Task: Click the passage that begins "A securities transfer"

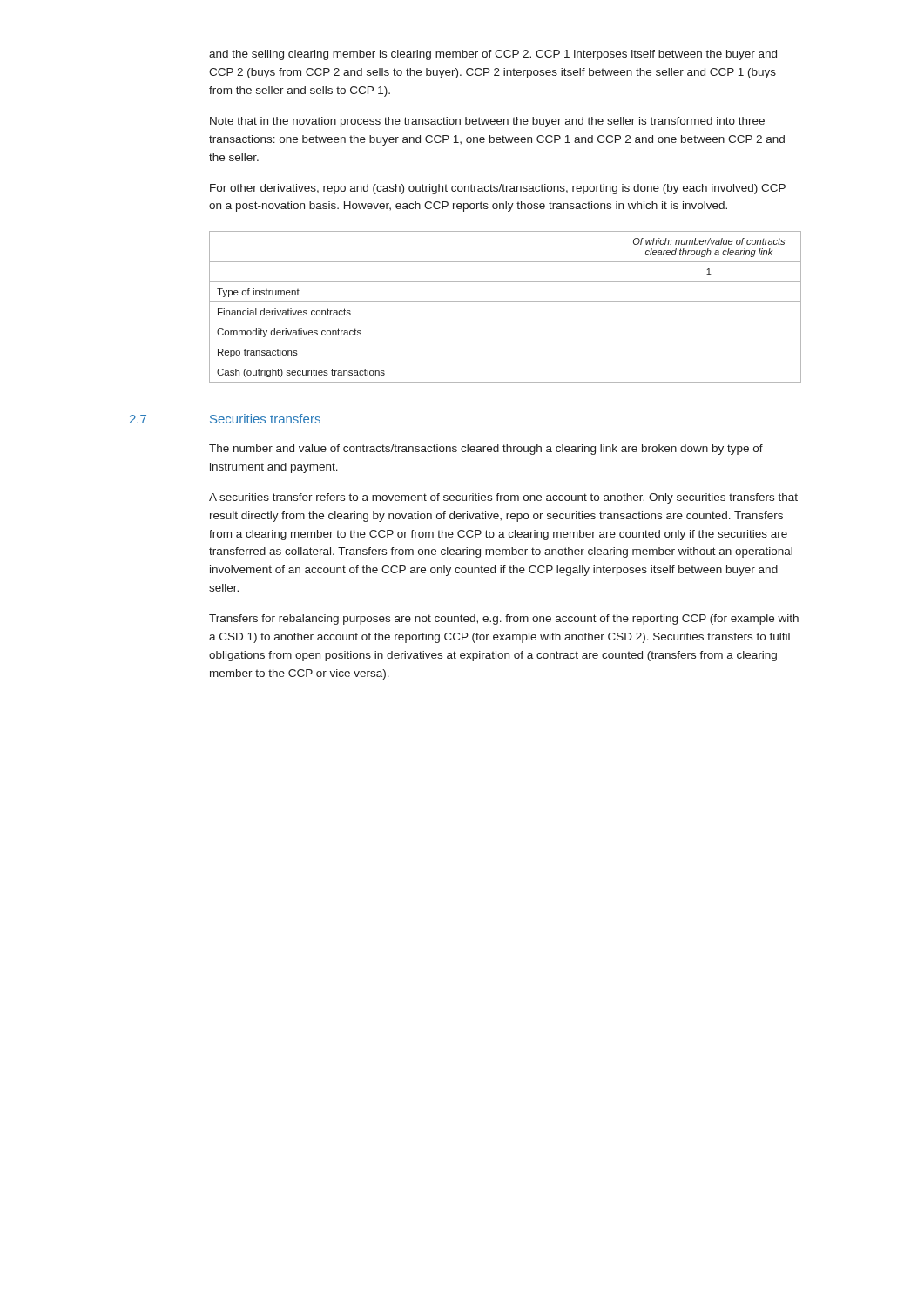Action: pyautogui.click(x=503, y=542)
